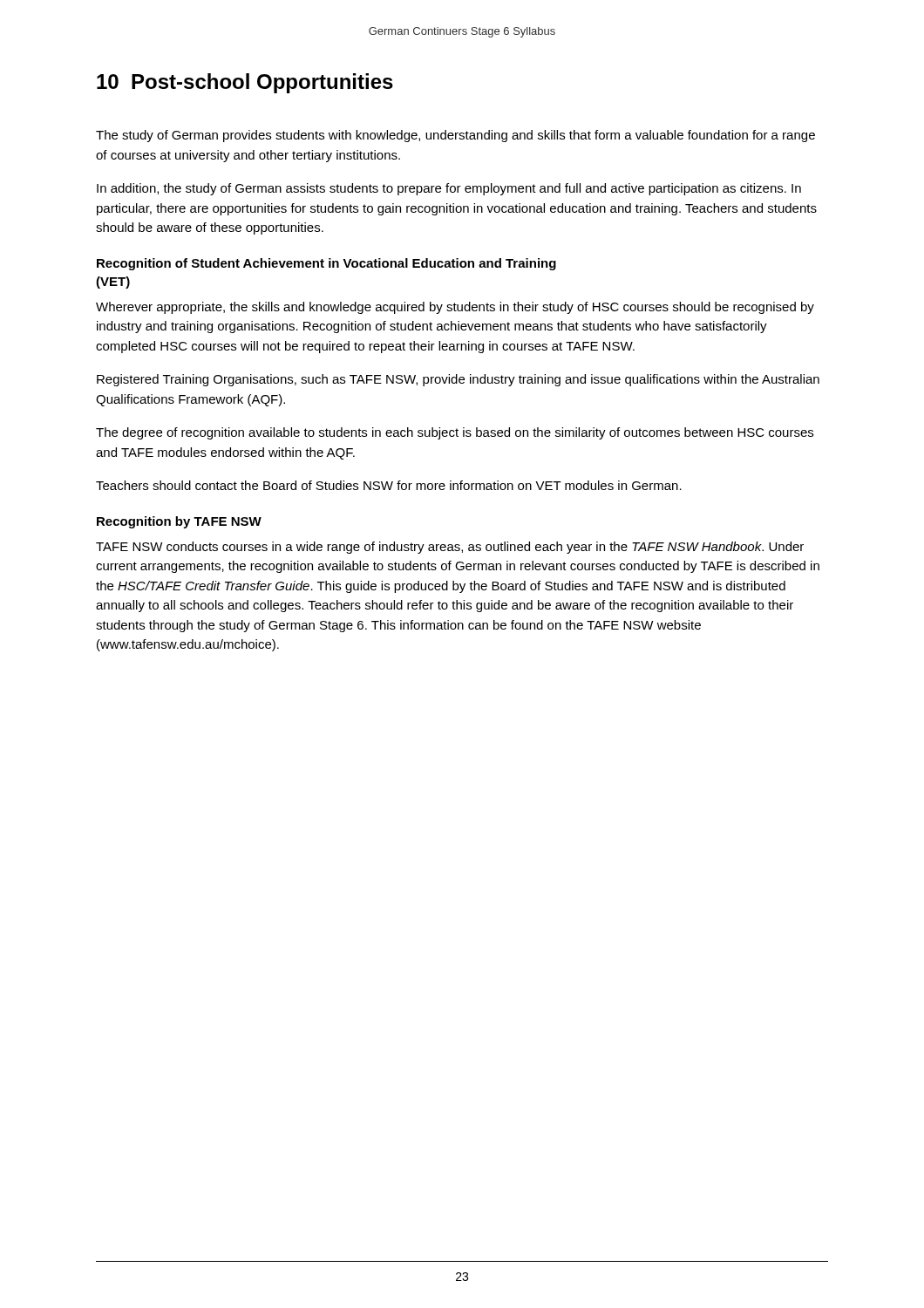Point to the text starting "Teachers should contact the Board"
This screenshot has height=1308, width=924.
389,485
